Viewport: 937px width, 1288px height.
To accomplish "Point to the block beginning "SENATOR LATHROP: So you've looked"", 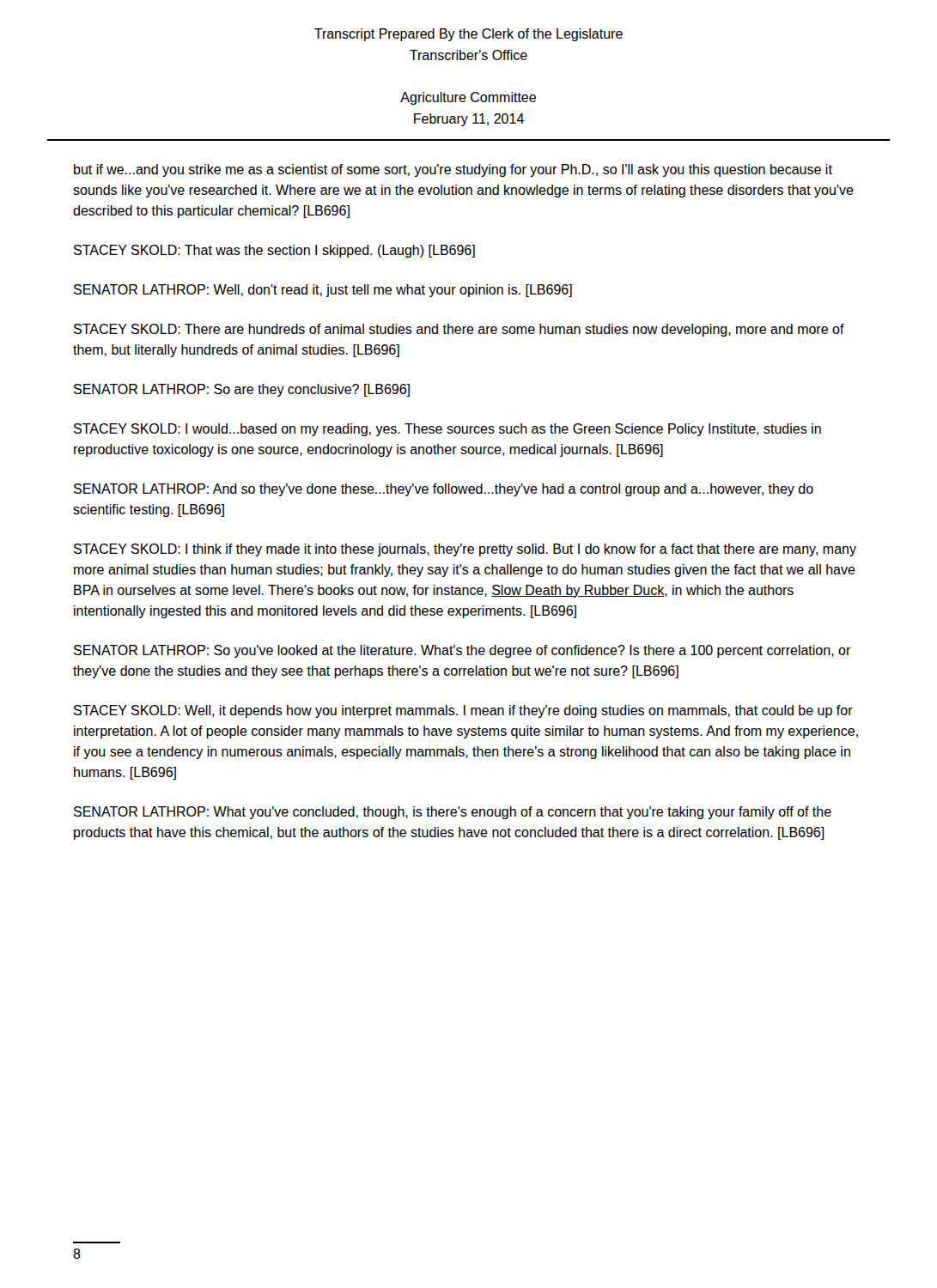I will [462, 661].
